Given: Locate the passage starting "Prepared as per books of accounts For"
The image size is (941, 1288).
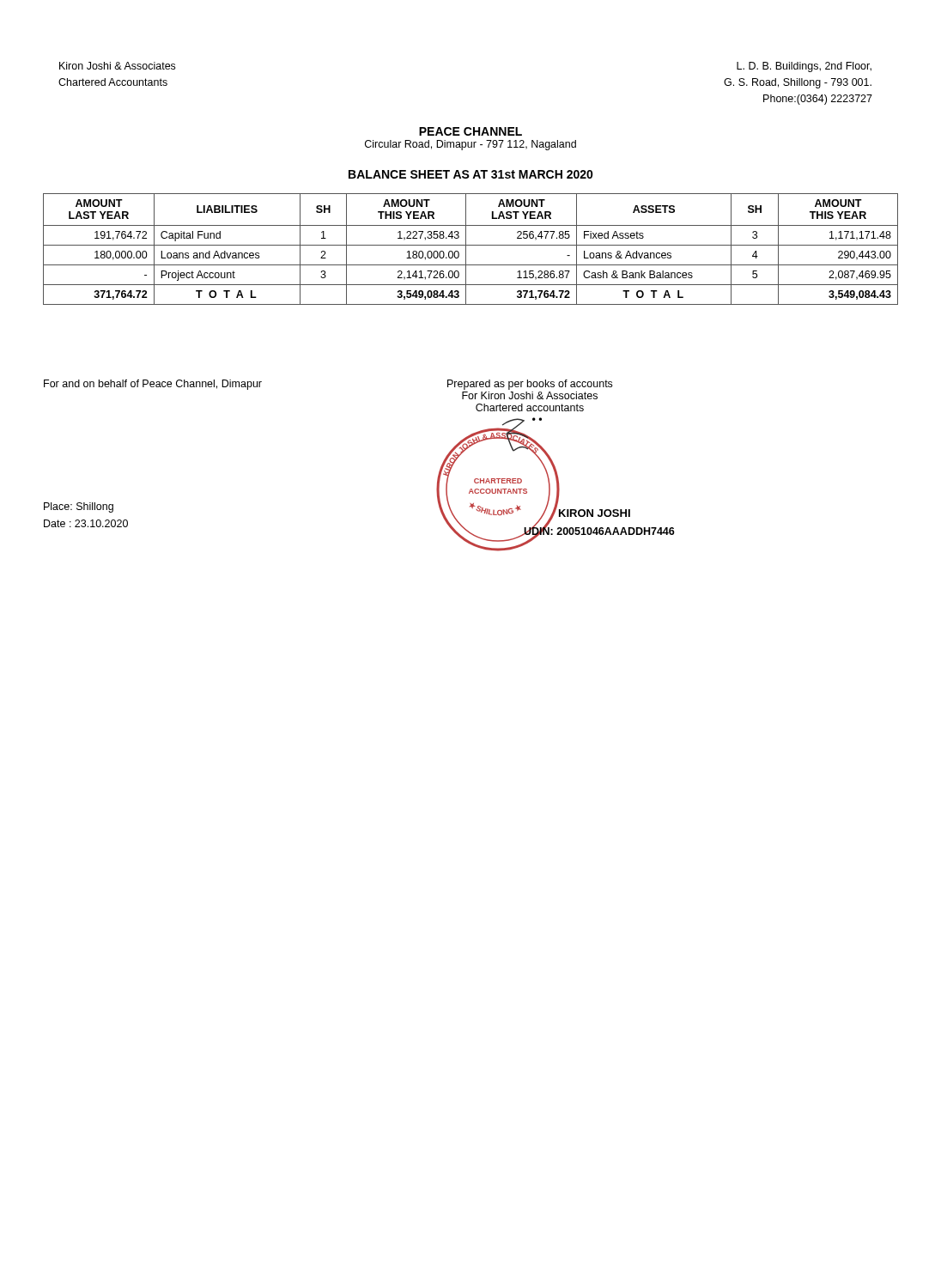Looking at the screenshot, I should tap(530, 402).
